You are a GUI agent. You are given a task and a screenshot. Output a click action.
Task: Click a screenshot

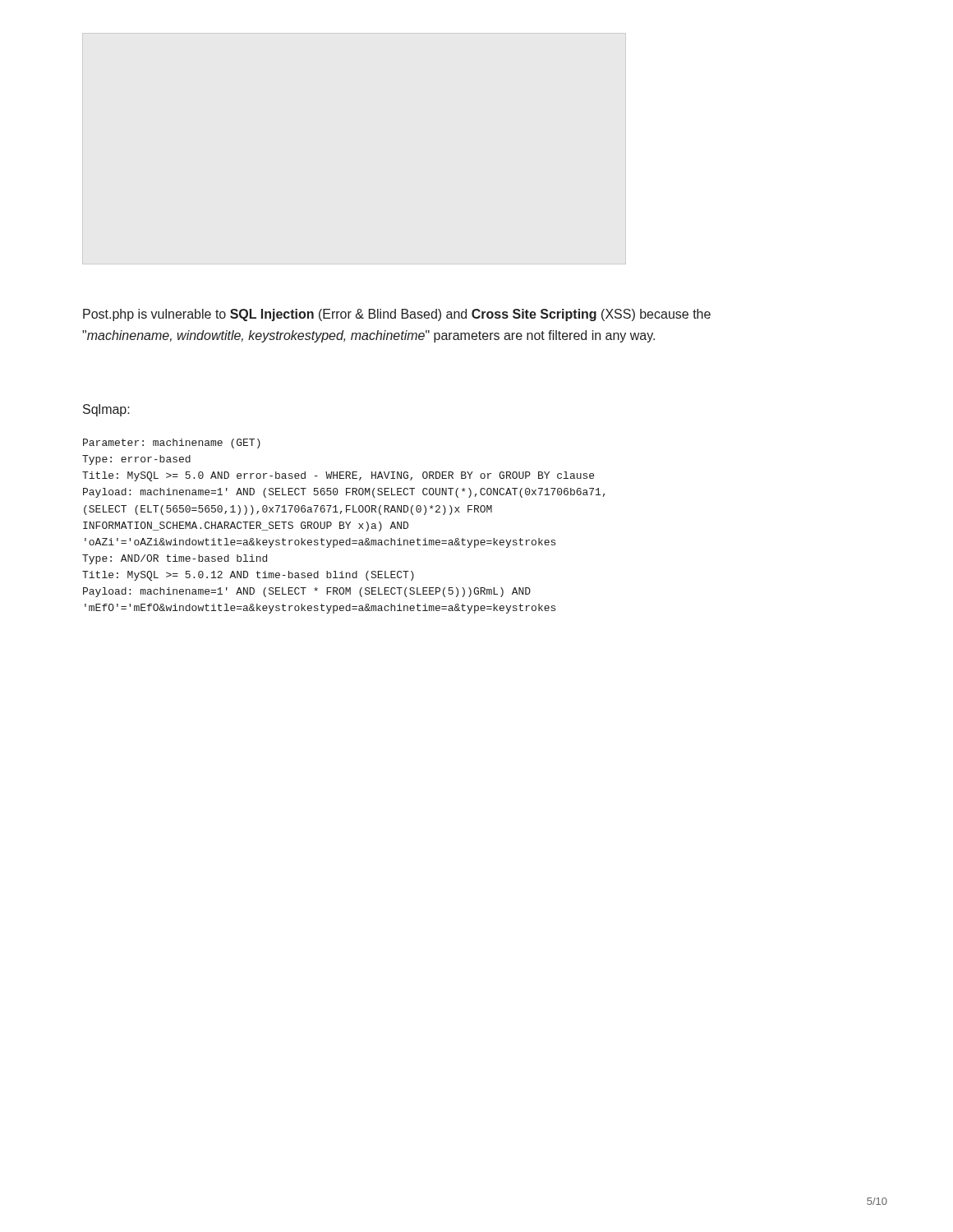(354, 149)
